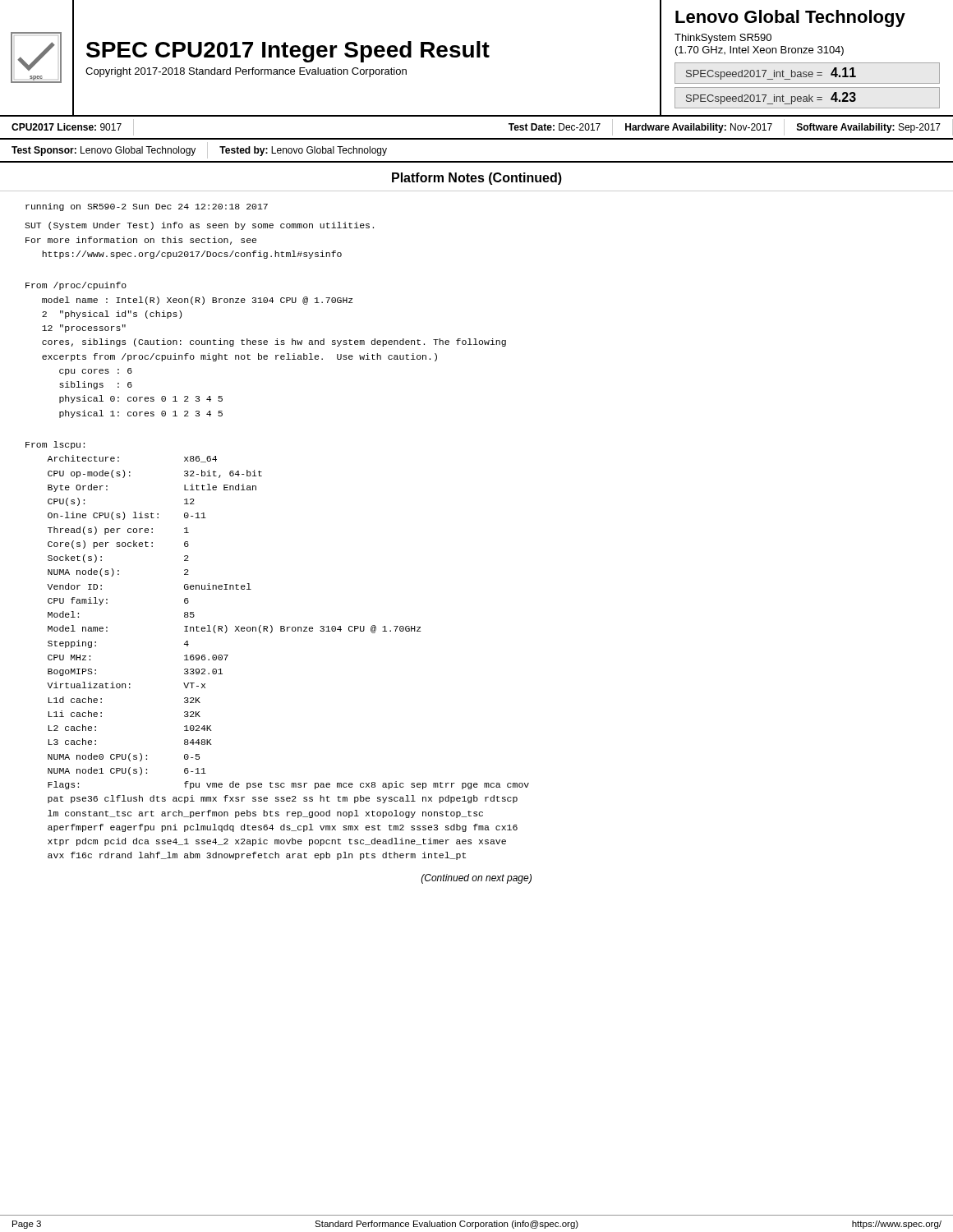Find the text block starting "(Continued on next page)"

coord(476,878)
